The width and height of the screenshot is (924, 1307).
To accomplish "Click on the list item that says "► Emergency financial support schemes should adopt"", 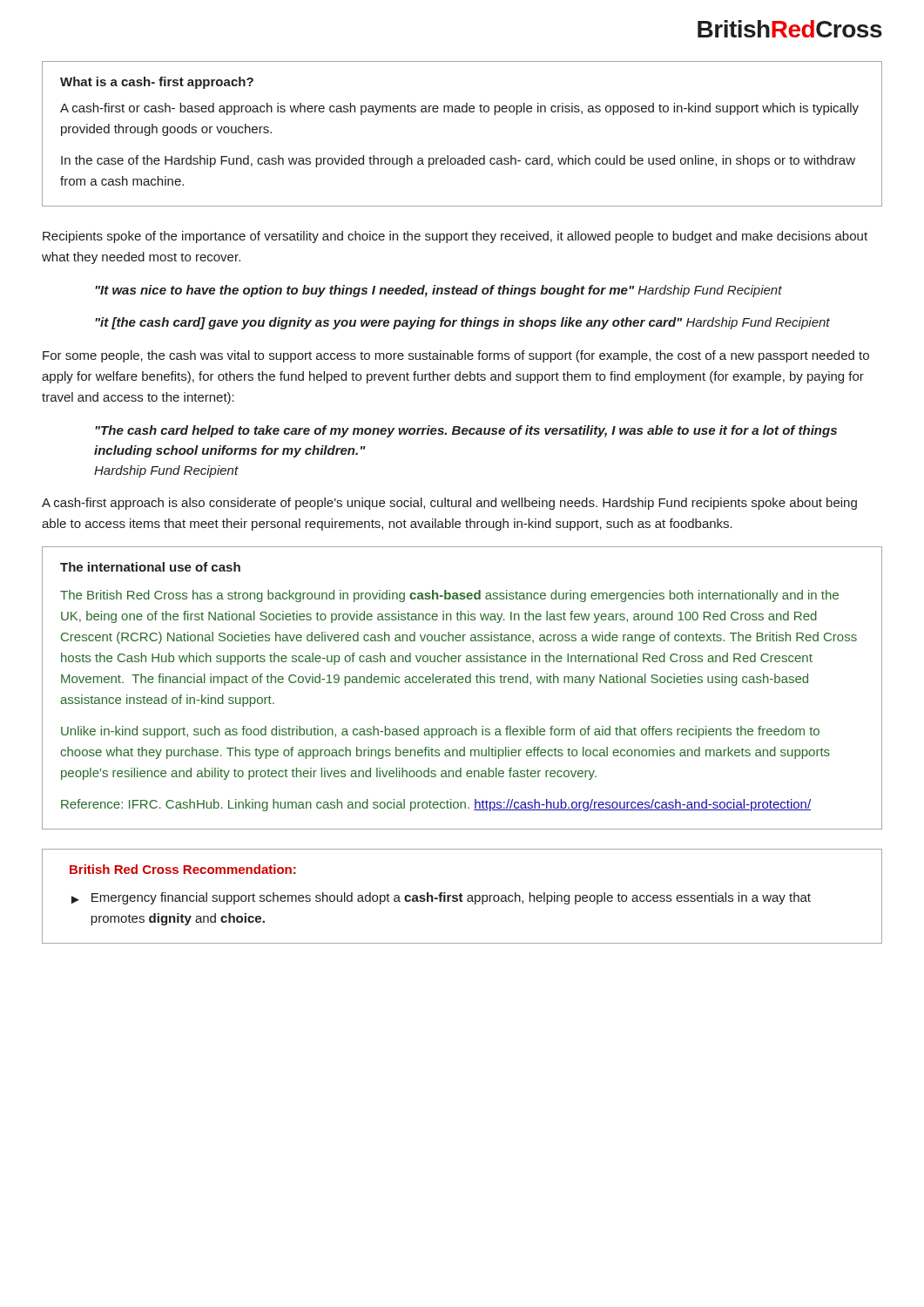I will [466, 908].
